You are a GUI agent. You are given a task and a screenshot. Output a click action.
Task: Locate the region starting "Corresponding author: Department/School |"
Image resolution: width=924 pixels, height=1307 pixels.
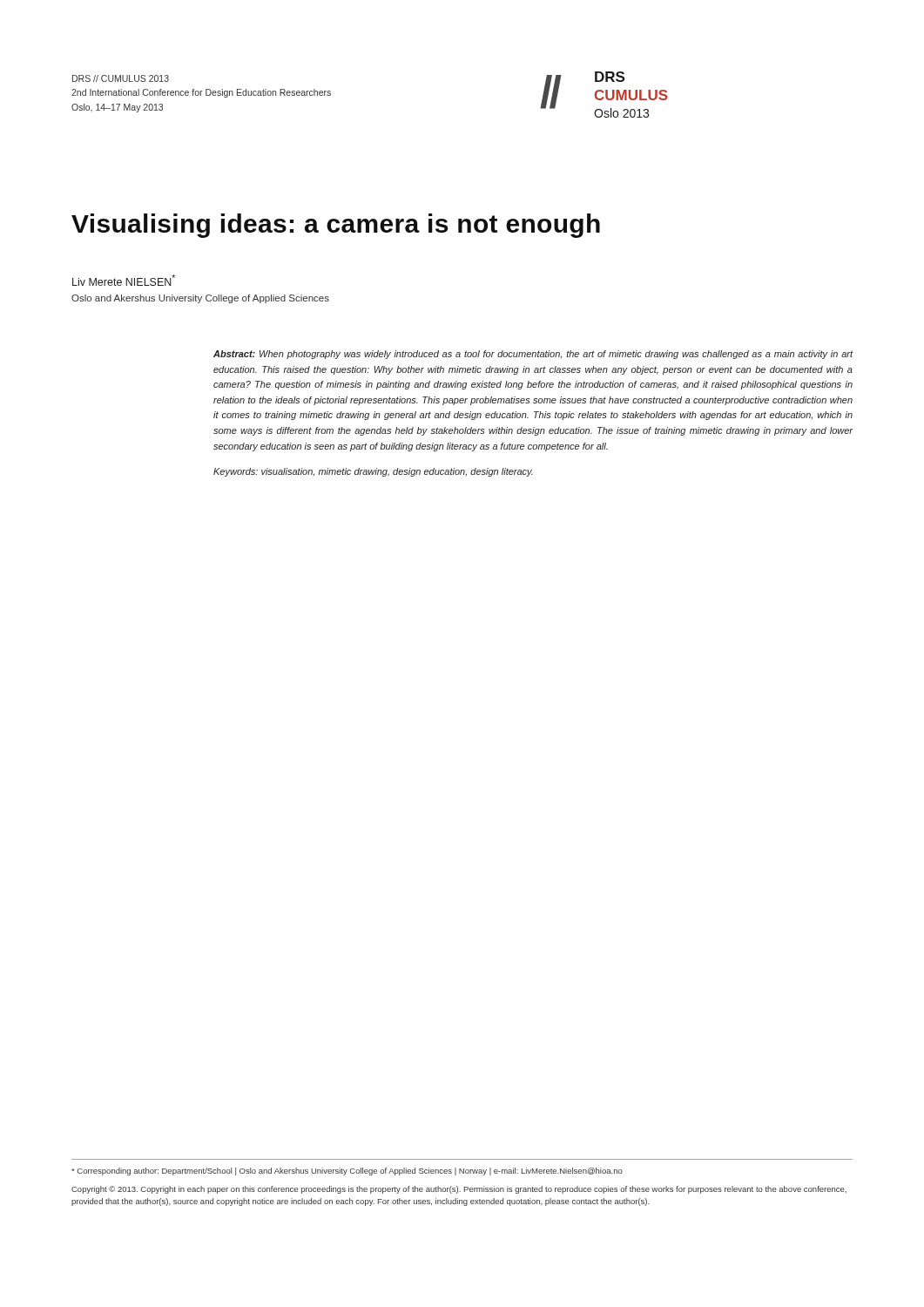pos(462,1186)
